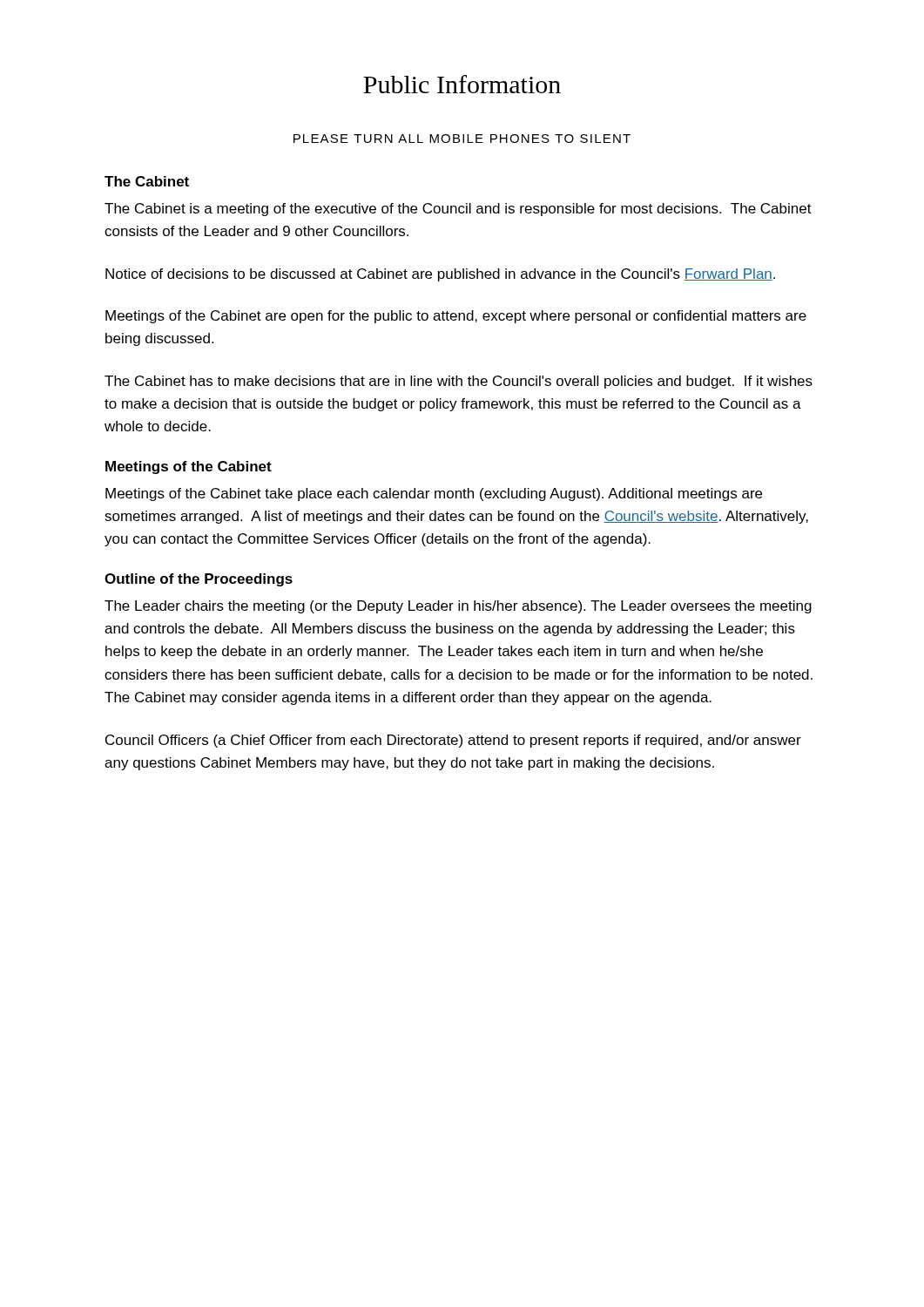The height and width of the screenshot is (1307, 924).
Task: Locate the text block that reads "Council Officers (a Chief Officer"
Action: point(453,751)
